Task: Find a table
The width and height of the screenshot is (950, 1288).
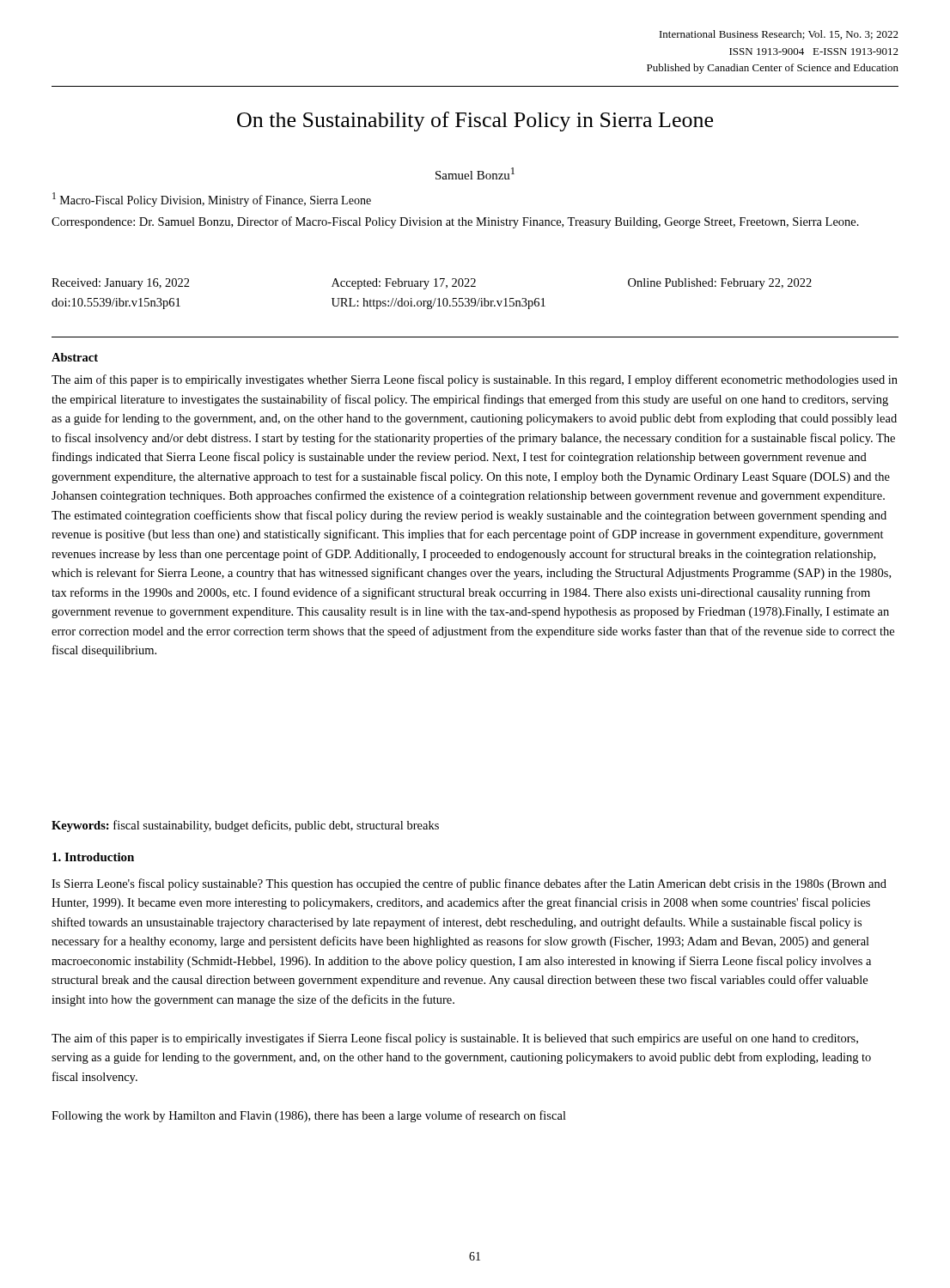Action: click(475, 293)
